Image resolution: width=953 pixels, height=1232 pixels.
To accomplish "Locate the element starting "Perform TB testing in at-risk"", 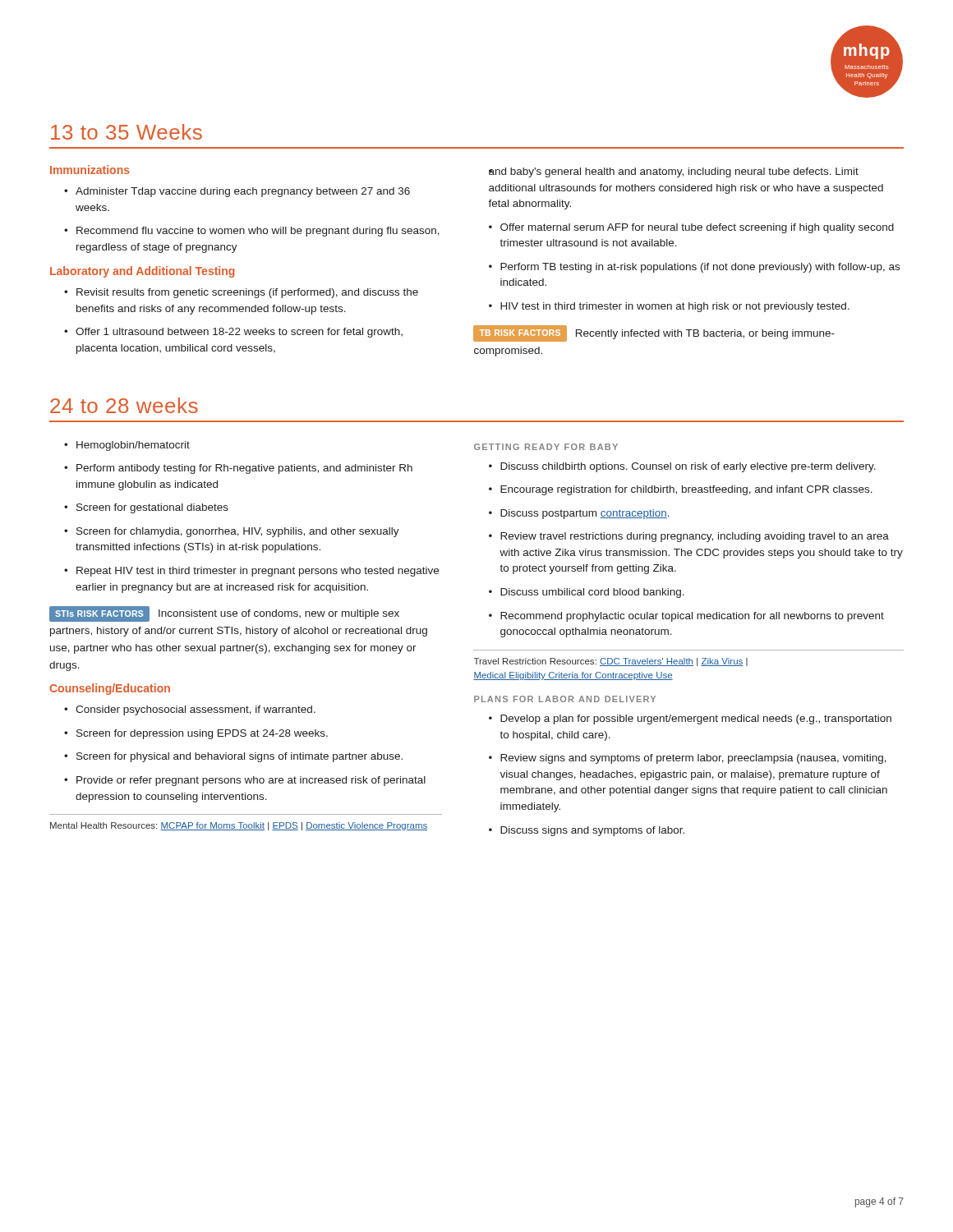I will tap(700, 274).
